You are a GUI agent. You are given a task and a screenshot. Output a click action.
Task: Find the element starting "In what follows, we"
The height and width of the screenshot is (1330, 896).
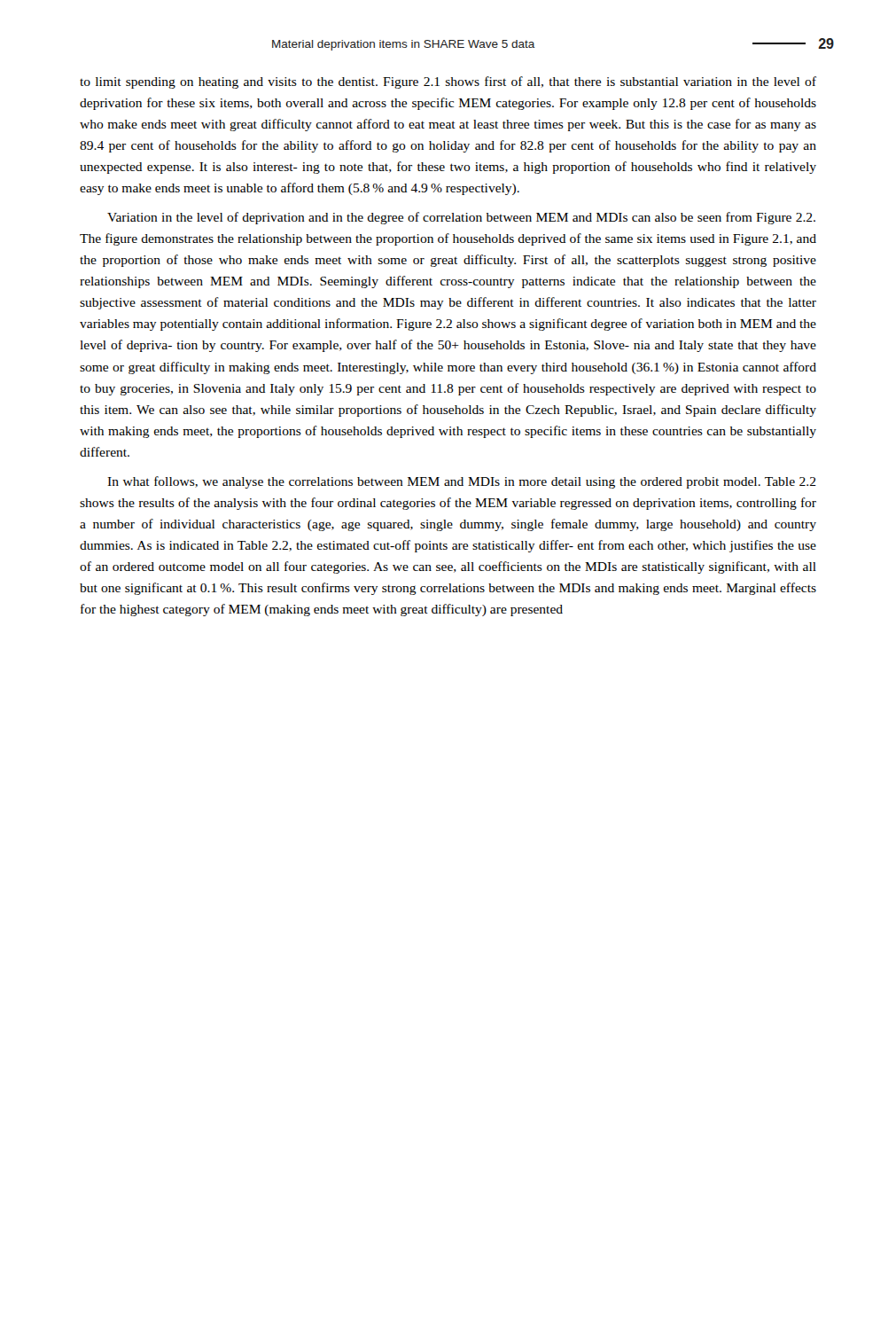[448, 545]
